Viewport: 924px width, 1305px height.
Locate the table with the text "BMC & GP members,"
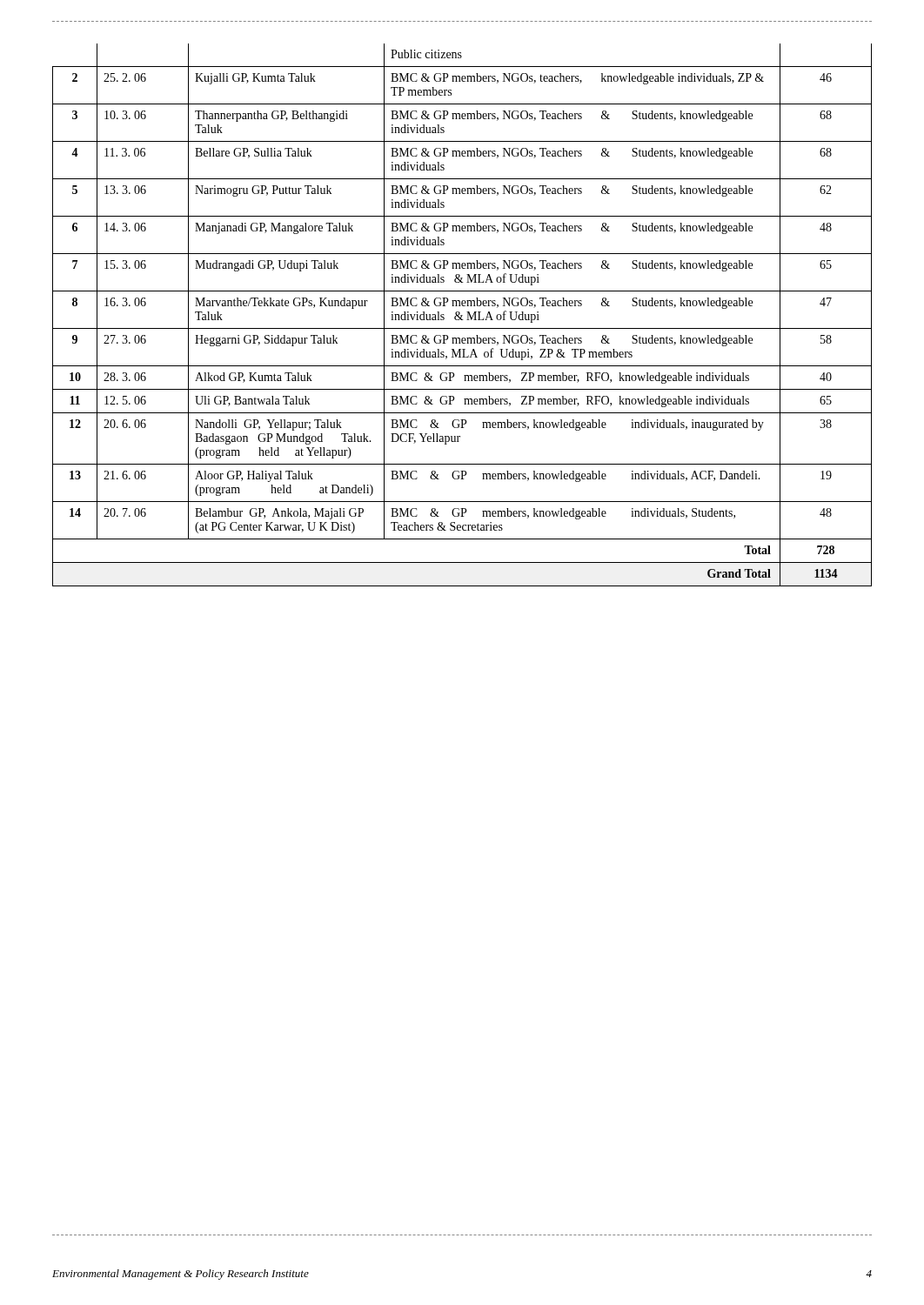point(462,315)
